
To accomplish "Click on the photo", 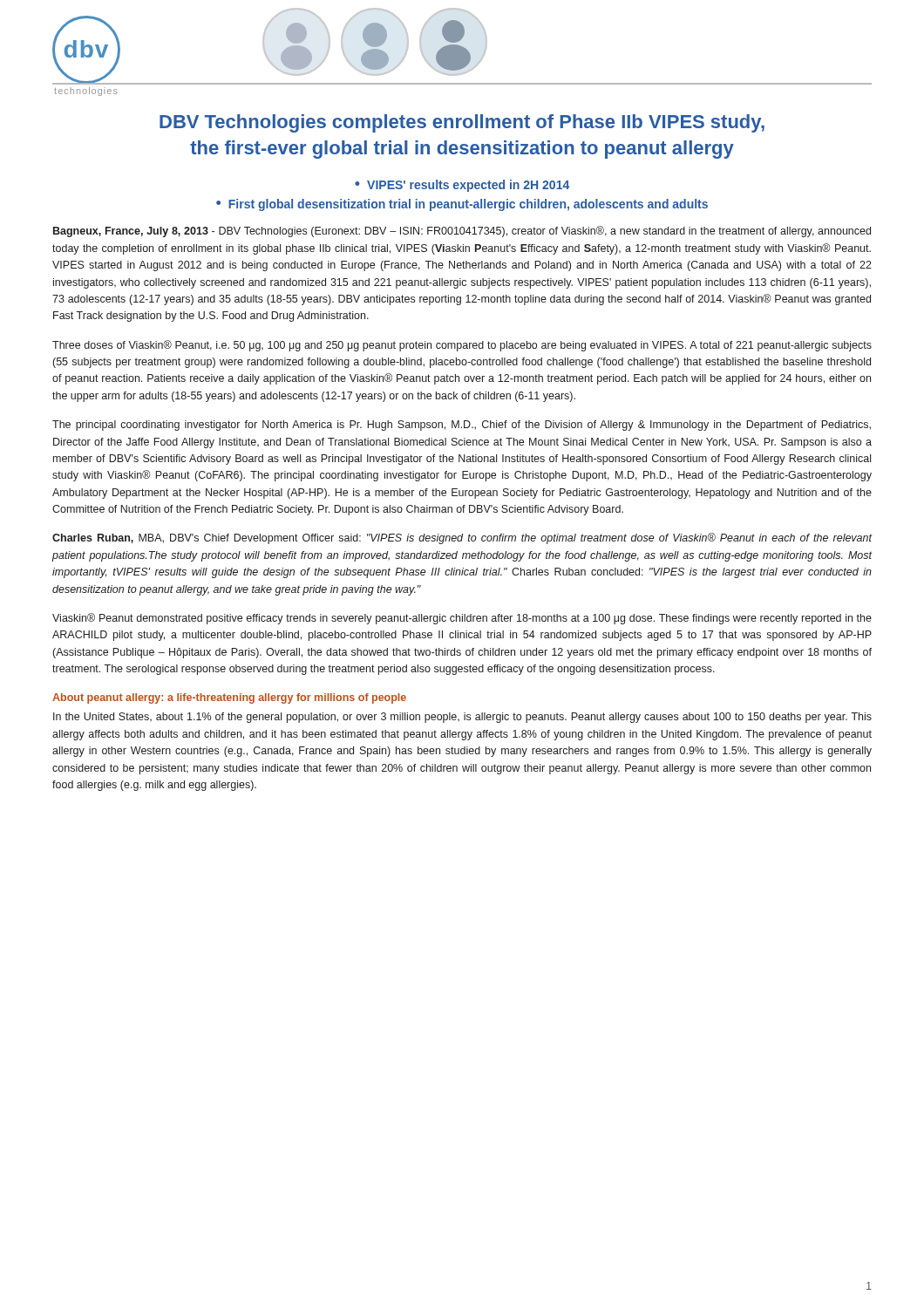I will (x=375, y=42).
